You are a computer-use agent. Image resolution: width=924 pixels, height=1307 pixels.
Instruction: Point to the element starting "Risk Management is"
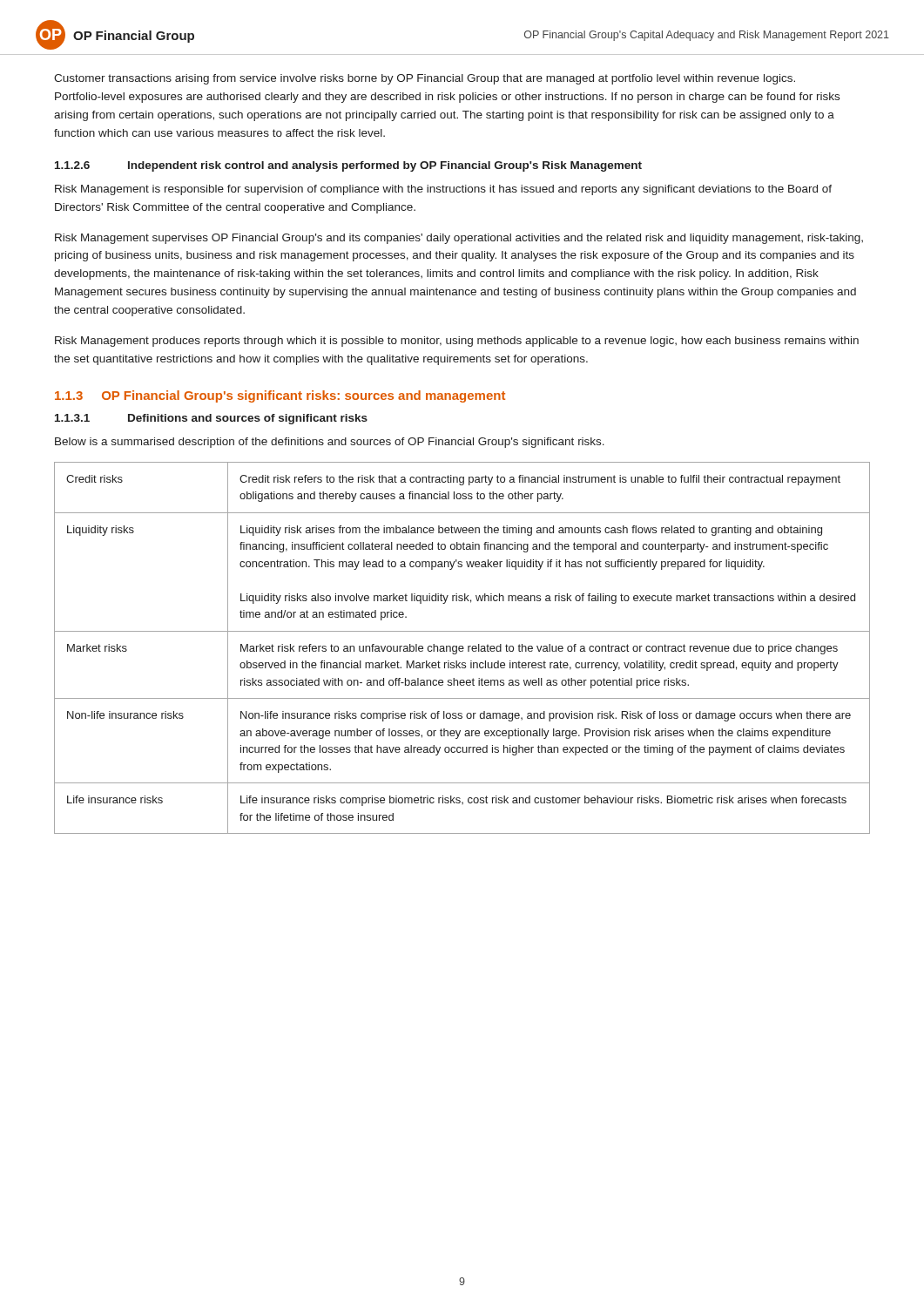[443, 197]
